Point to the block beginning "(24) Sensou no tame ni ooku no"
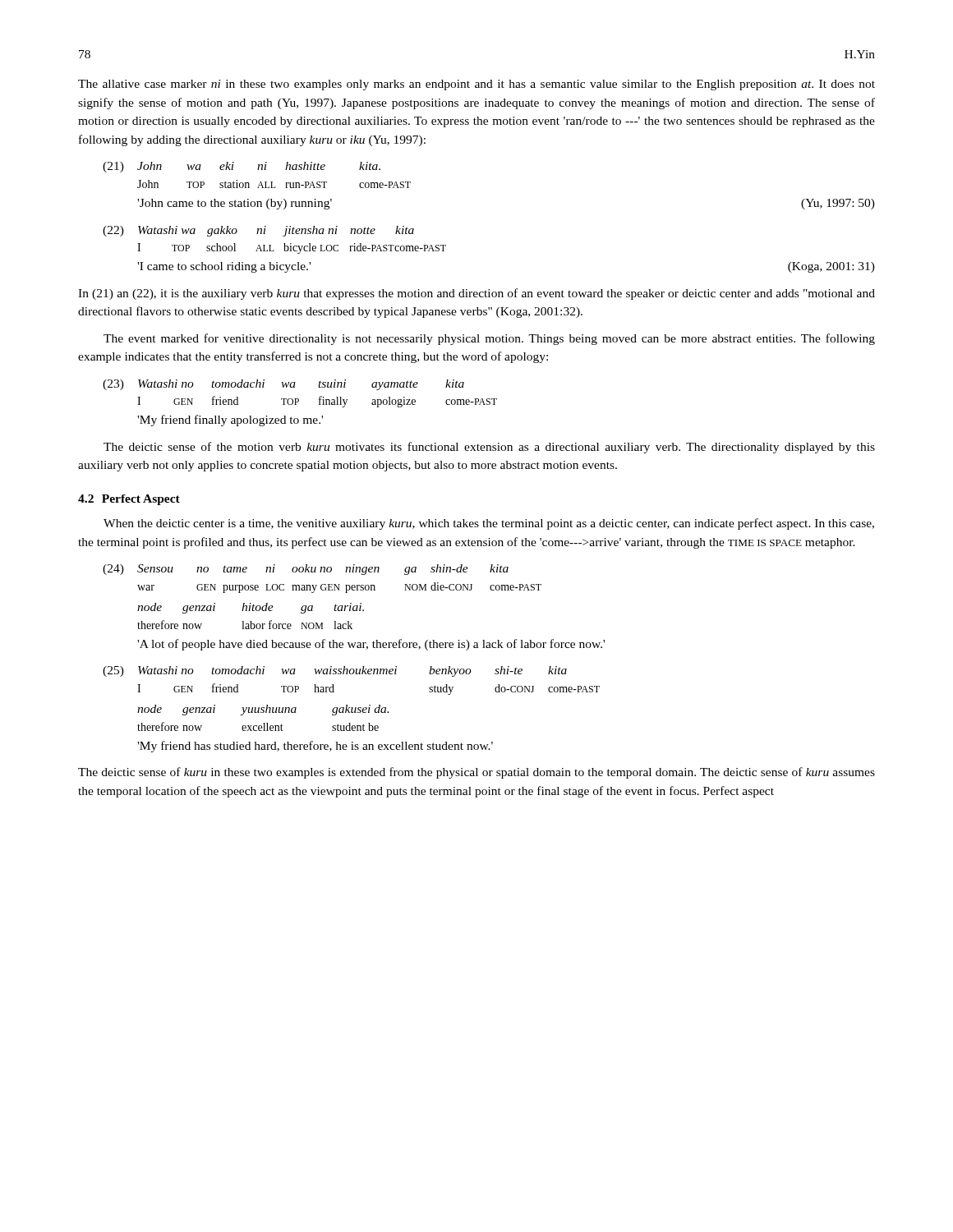 [x=306, y=570]
